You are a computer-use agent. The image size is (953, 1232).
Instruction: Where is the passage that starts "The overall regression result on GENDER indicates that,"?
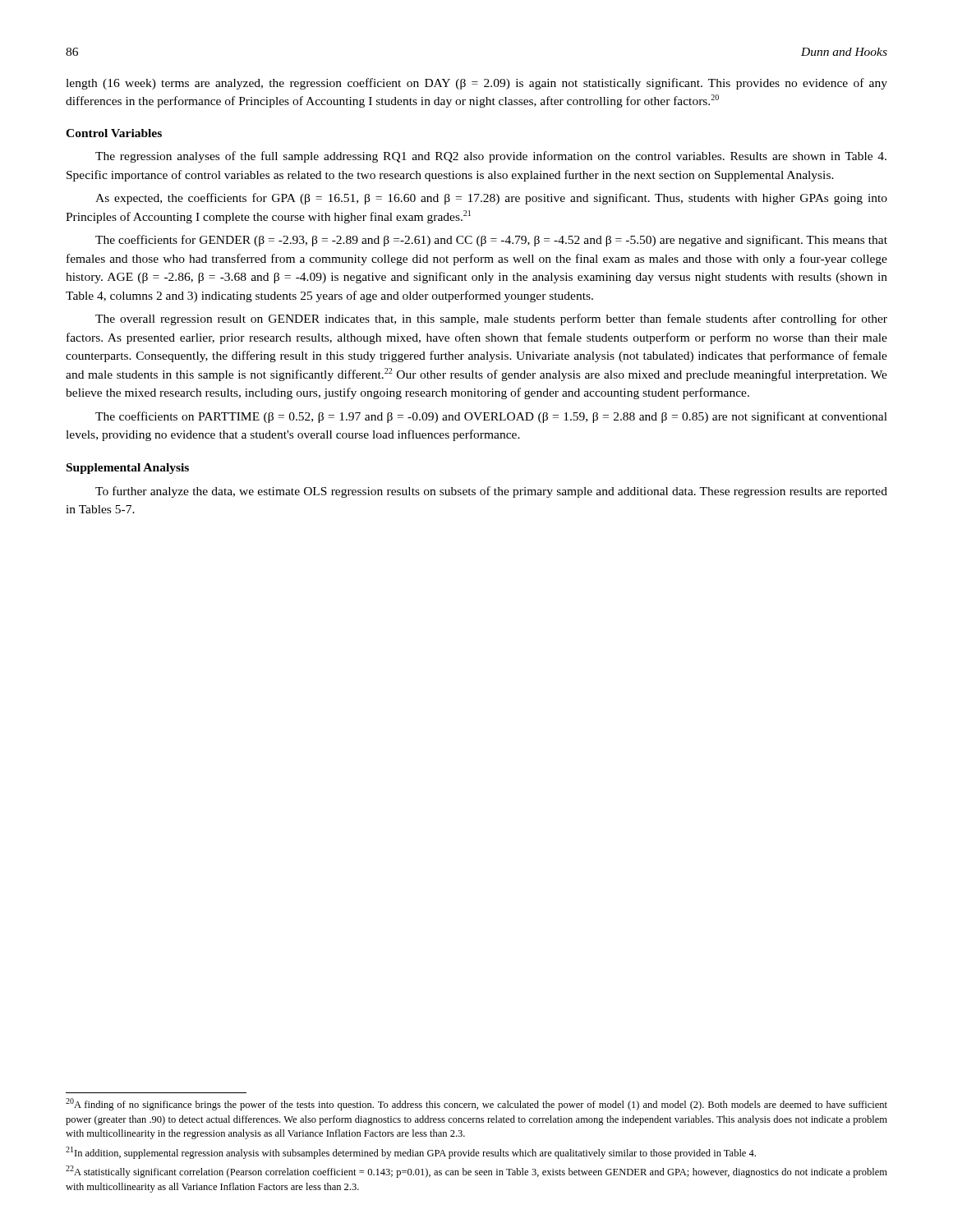coord(476,355)
